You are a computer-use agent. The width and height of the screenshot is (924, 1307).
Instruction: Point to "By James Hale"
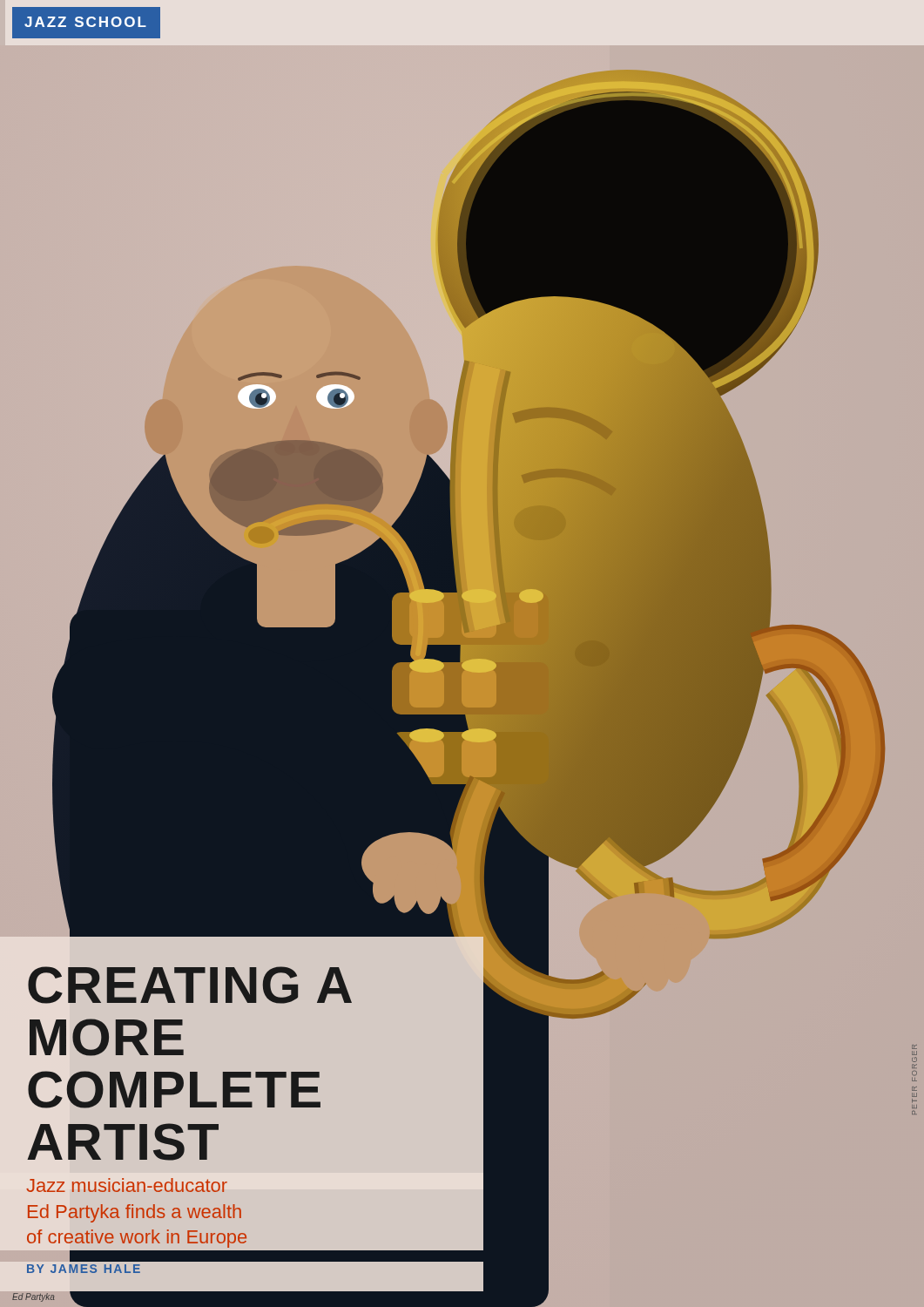click(242, 1269)
